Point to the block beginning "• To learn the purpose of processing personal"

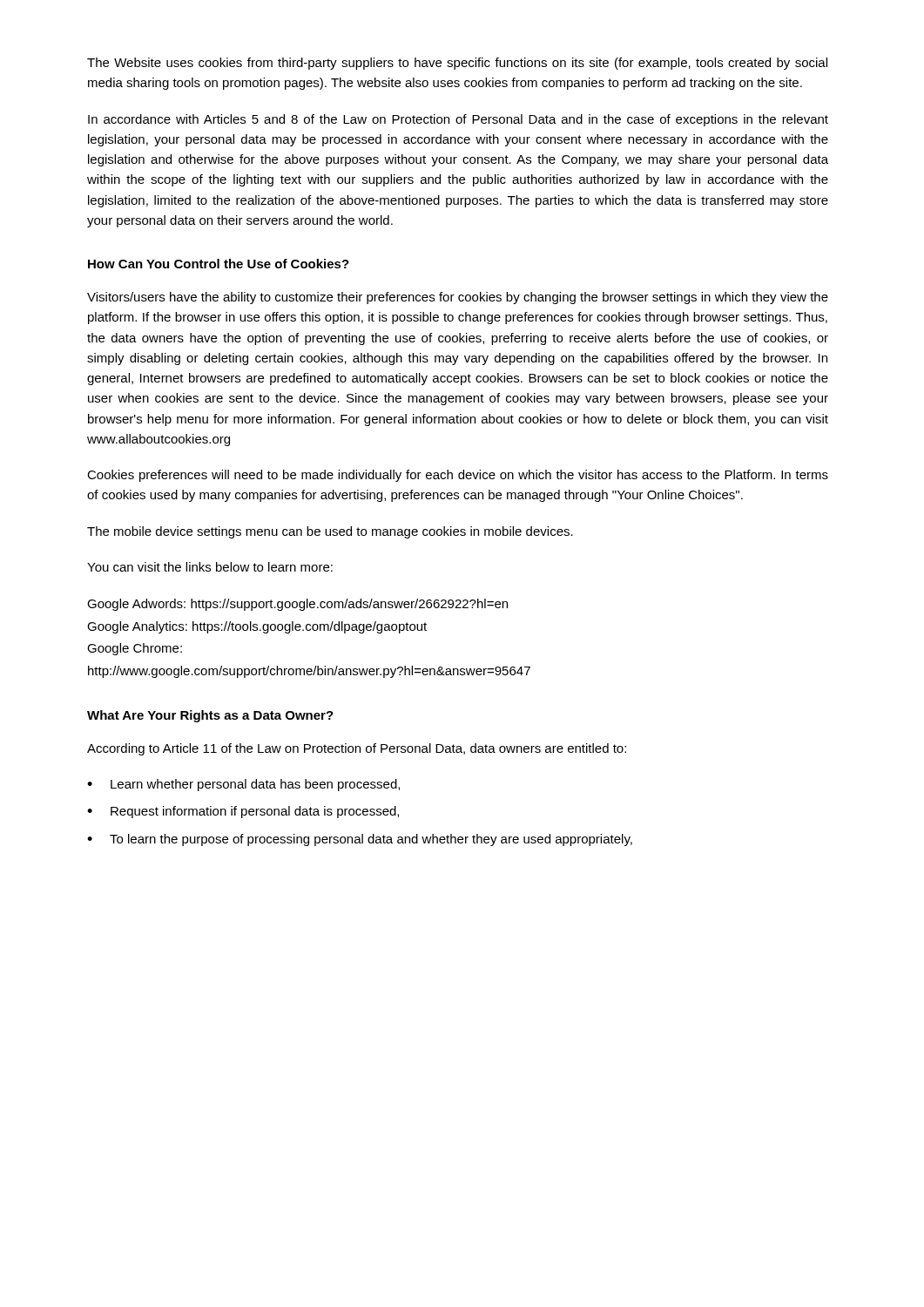pos(458,839)
